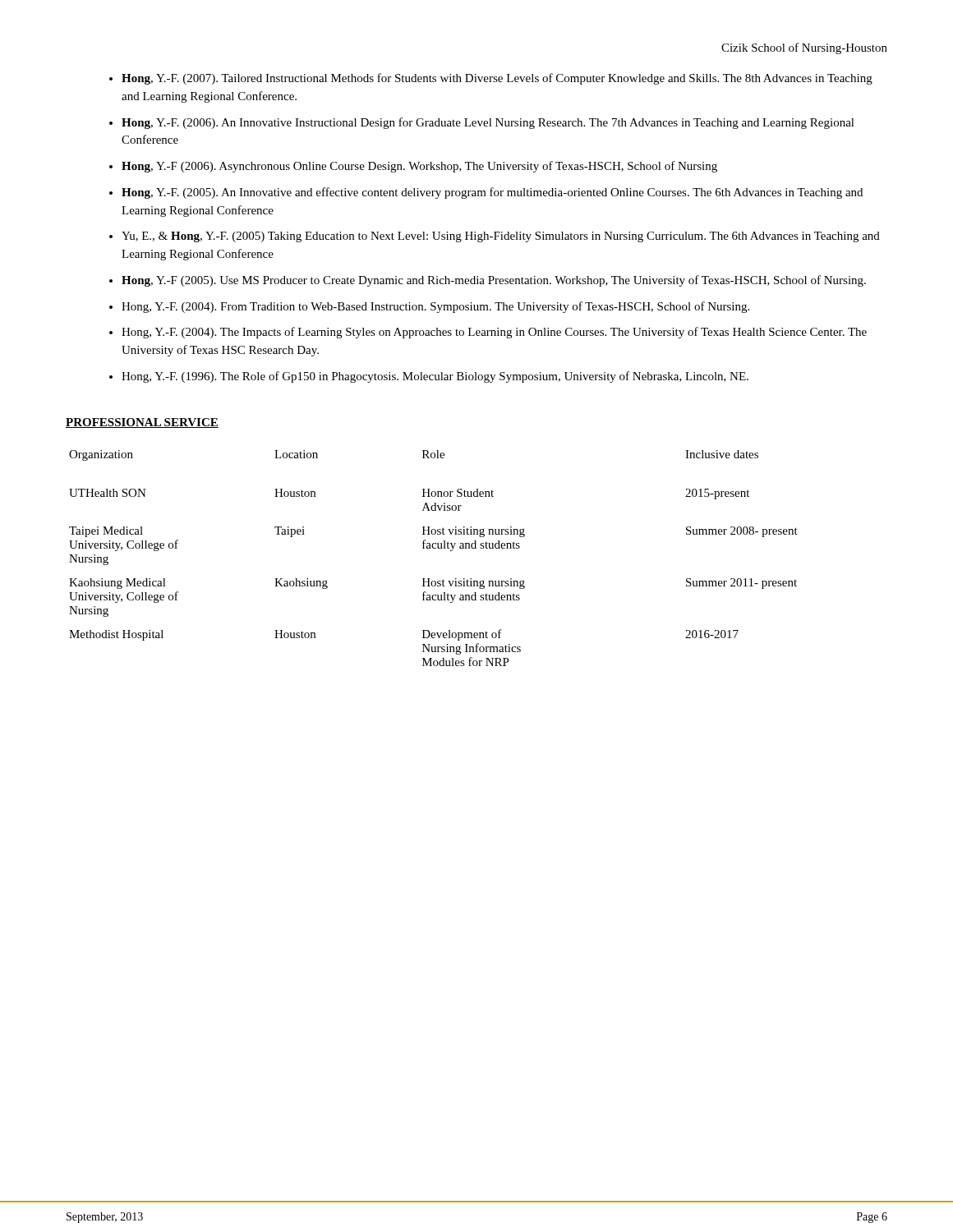Find the list item with the text "Hong, Y.-F. (2004). The Impacts of Learning Styles"

pyautogui.click(x=494, y=341)
